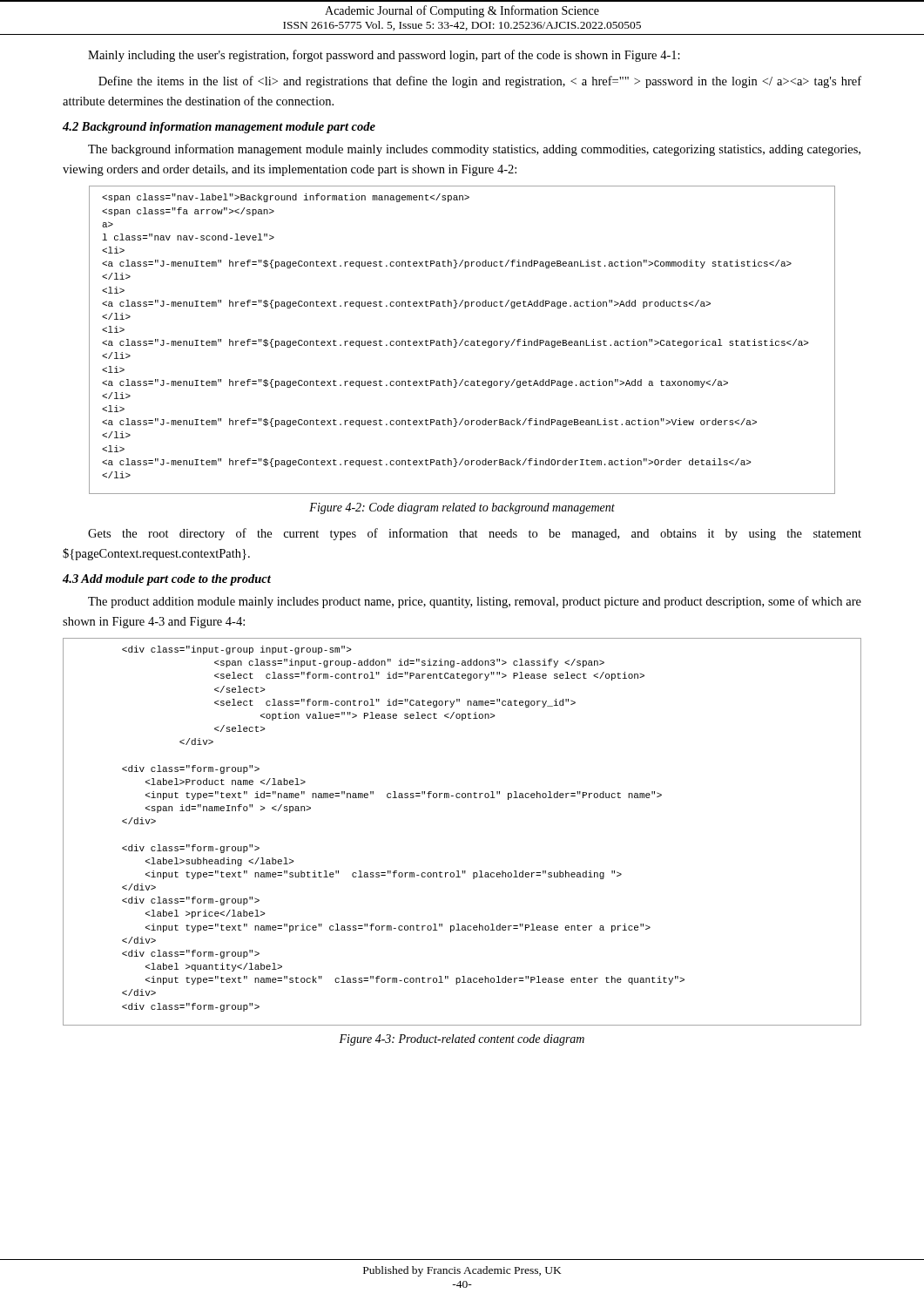Select the section header that reads "4.3 Add module part code"
This screenshot has height=1307, width=924.
167,579
